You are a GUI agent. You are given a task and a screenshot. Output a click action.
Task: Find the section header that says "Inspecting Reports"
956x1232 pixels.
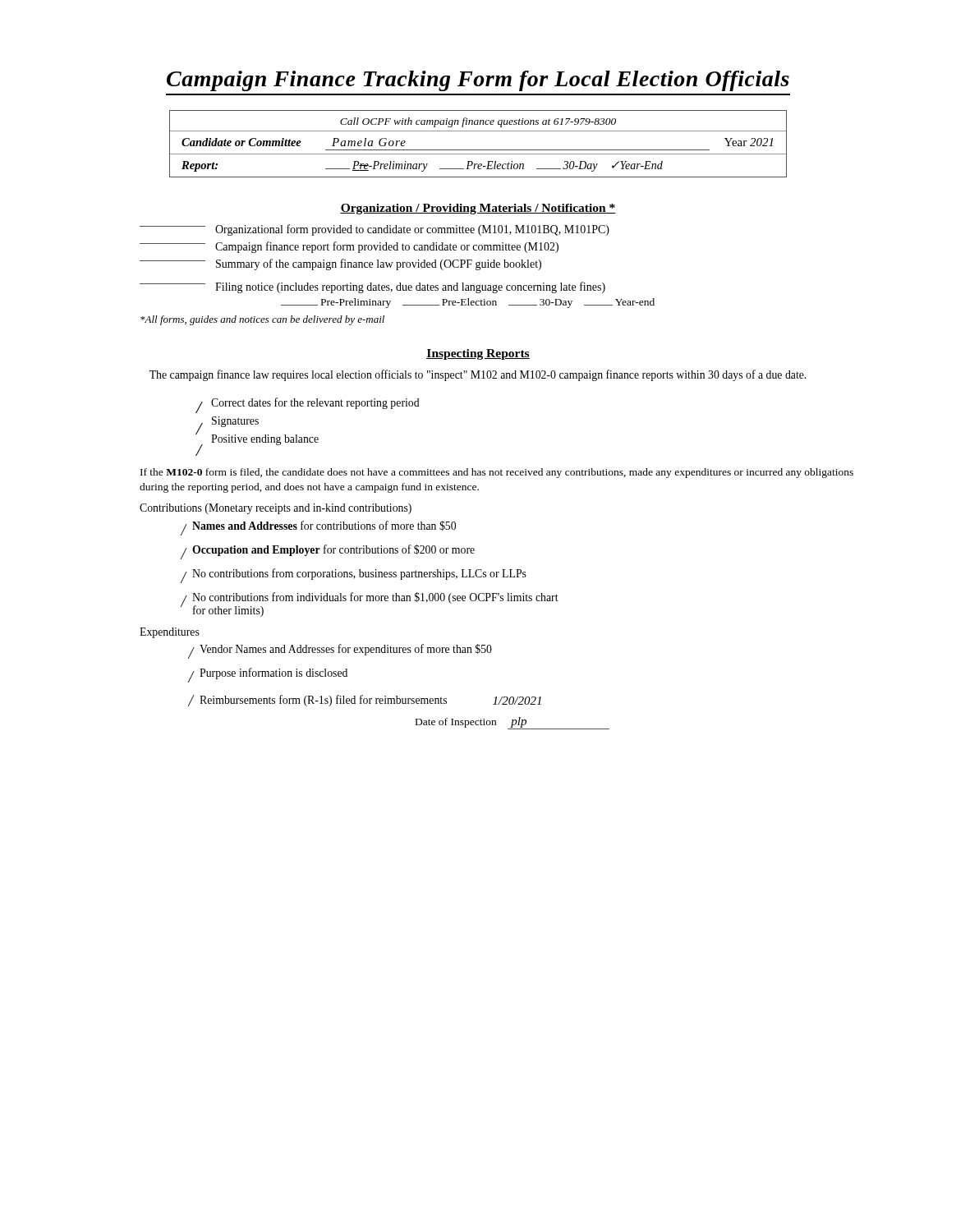tap(478, 353)
